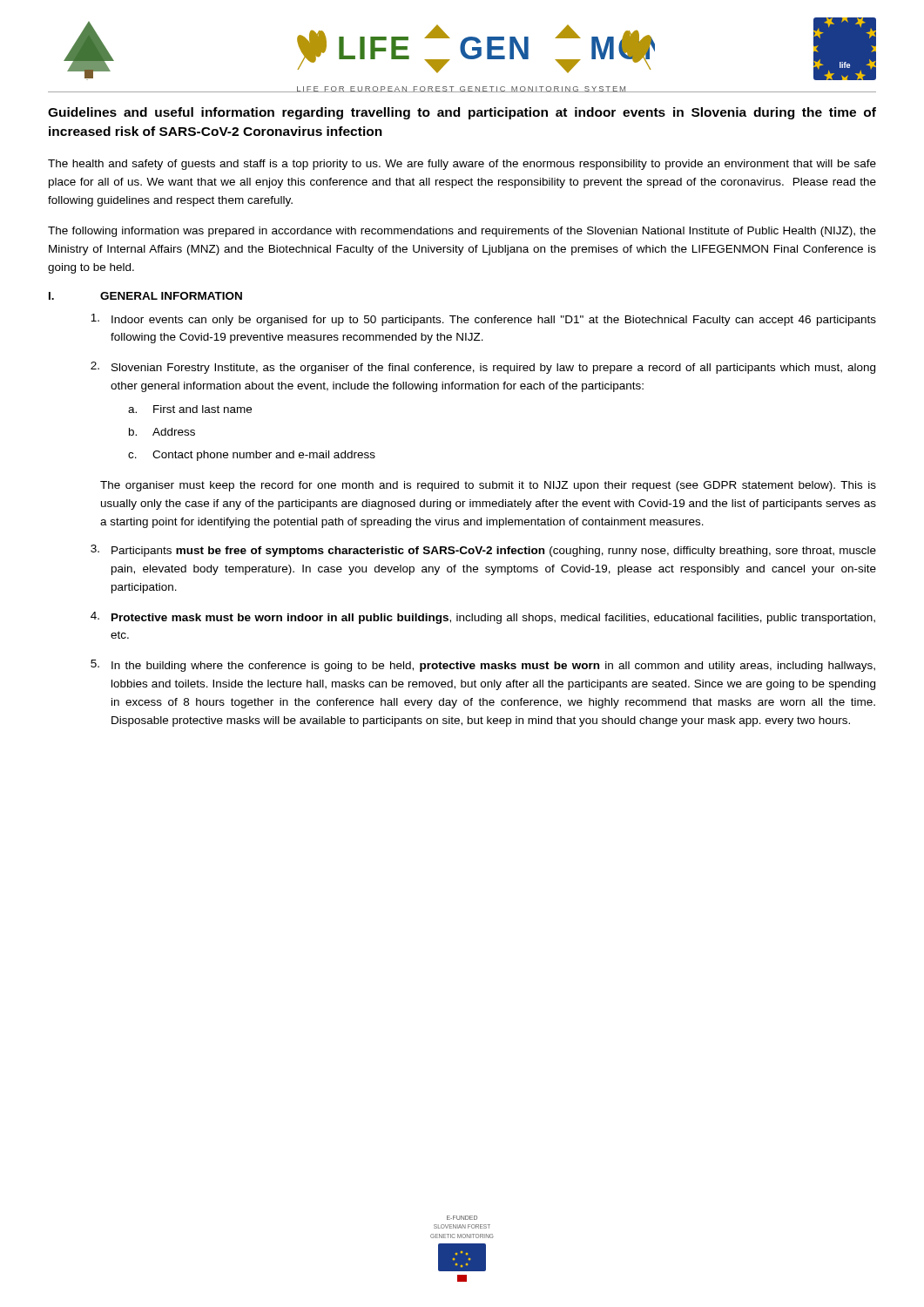Click on the list item containing "5. In the building where"

[462, 694]
